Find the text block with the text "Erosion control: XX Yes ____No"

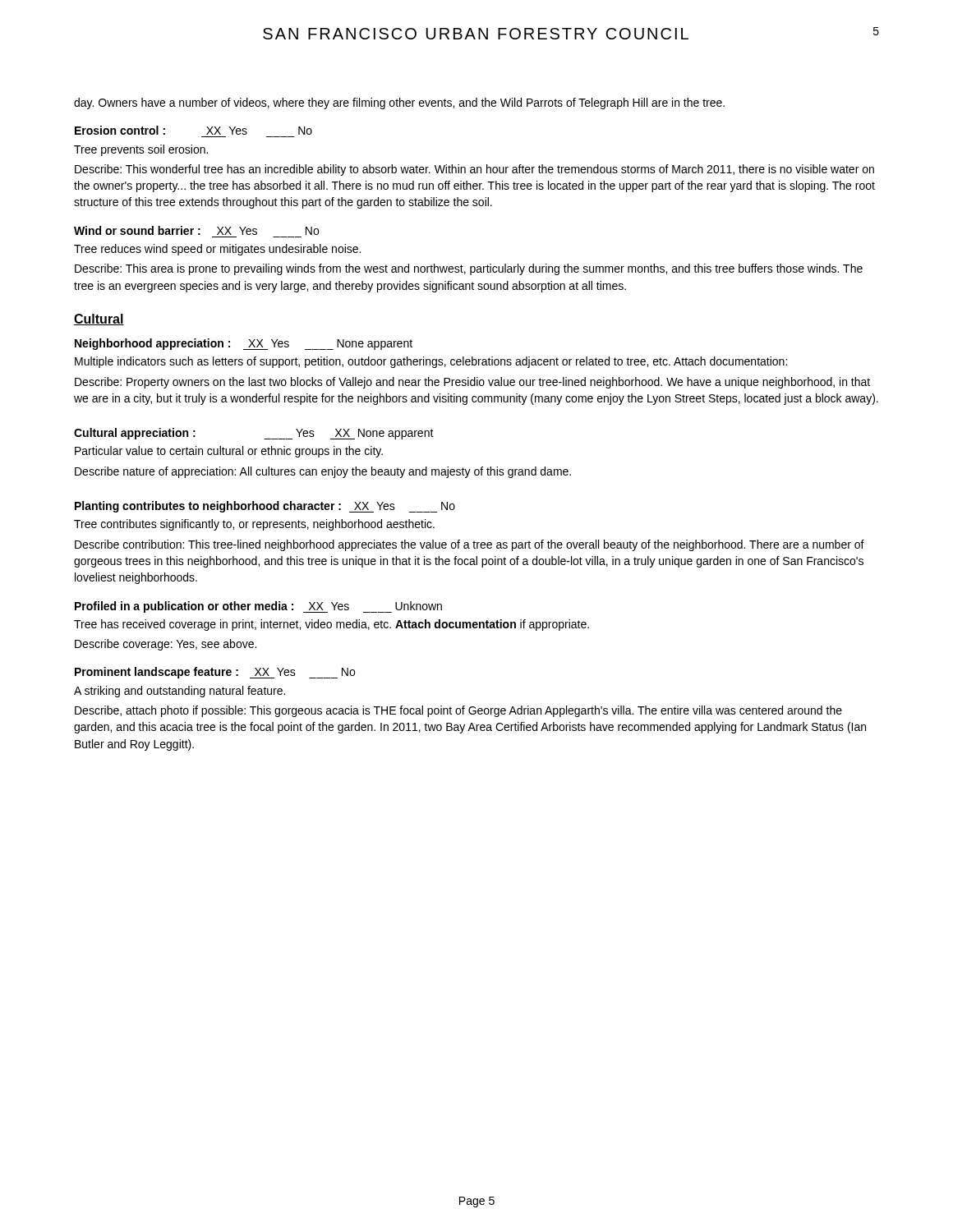[476, 167]
